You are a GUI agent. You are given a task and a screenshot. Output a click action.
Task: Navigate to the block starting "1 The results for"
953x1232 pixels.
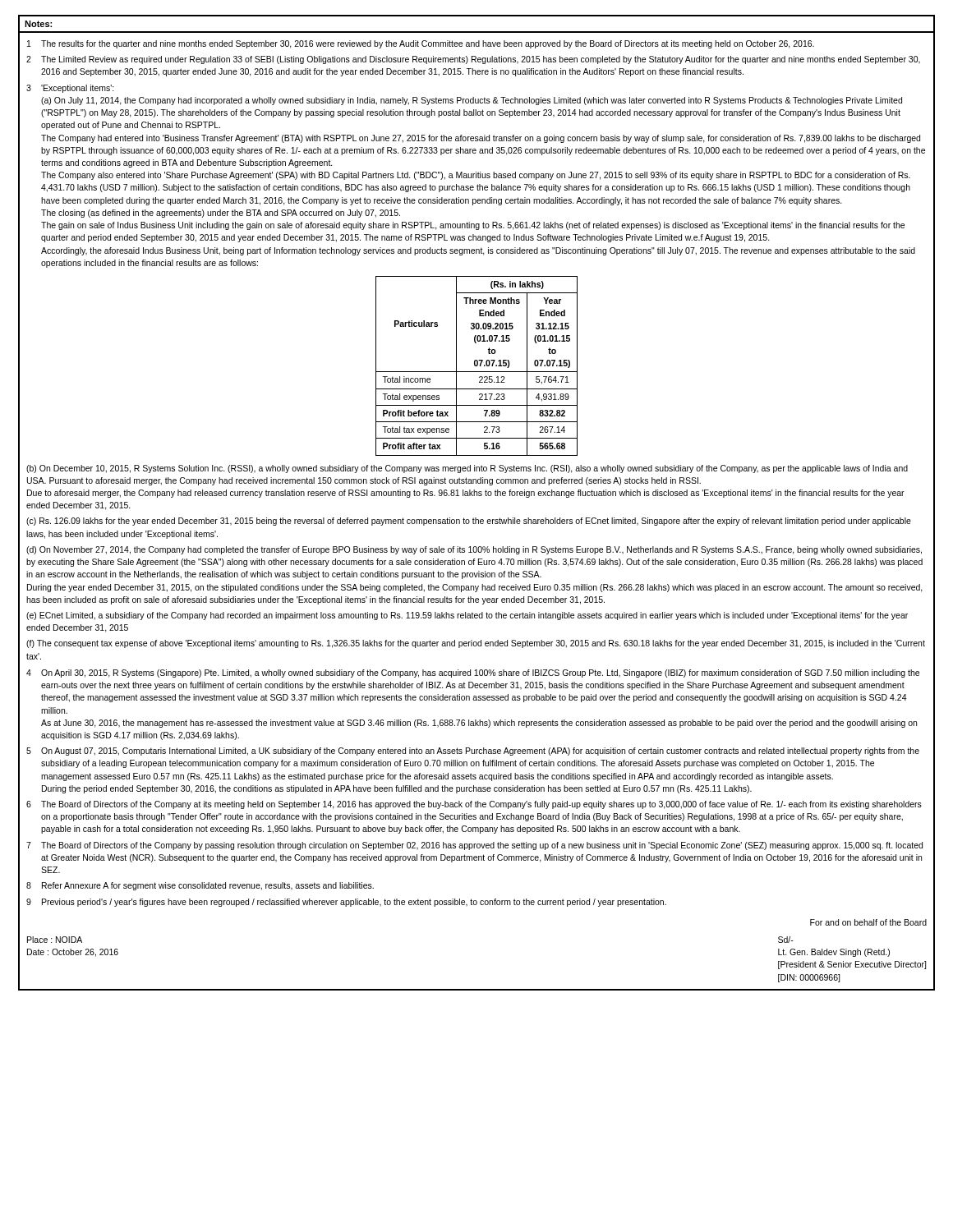476,44
